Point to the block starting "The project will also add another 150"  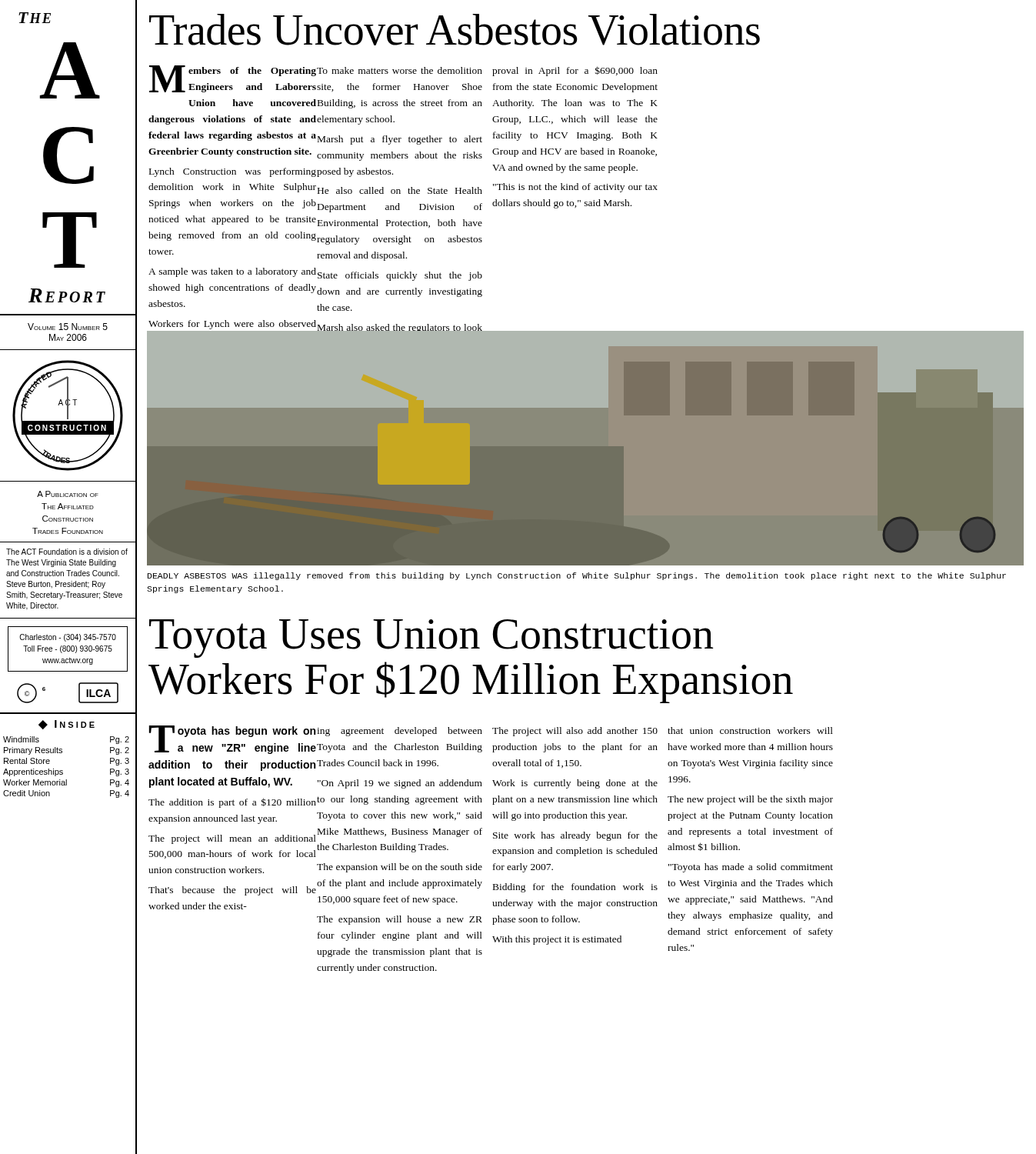pyautogui.click(x=575, y=835)
